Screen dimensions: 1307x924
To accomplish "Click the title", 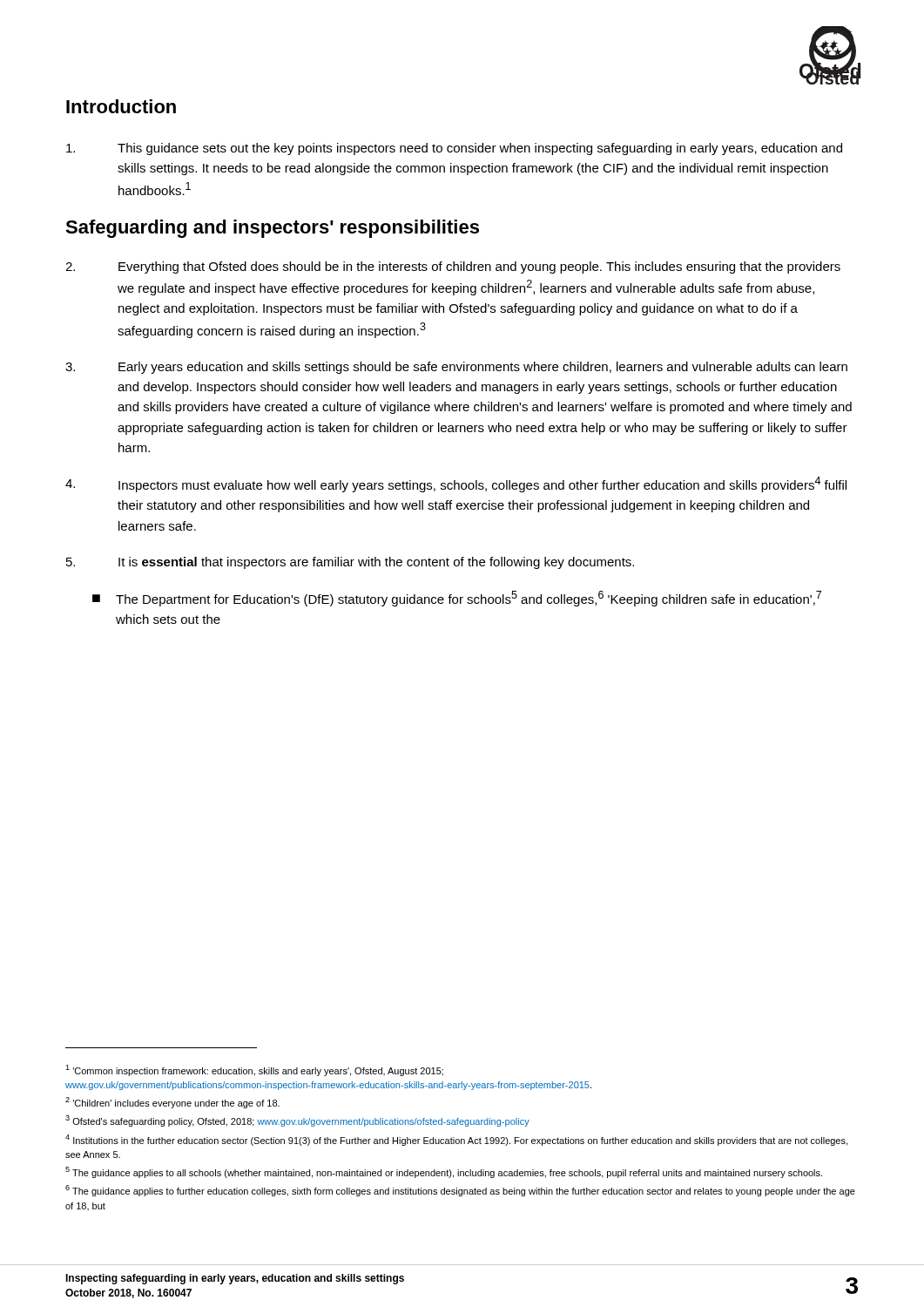I will [121, 107].
